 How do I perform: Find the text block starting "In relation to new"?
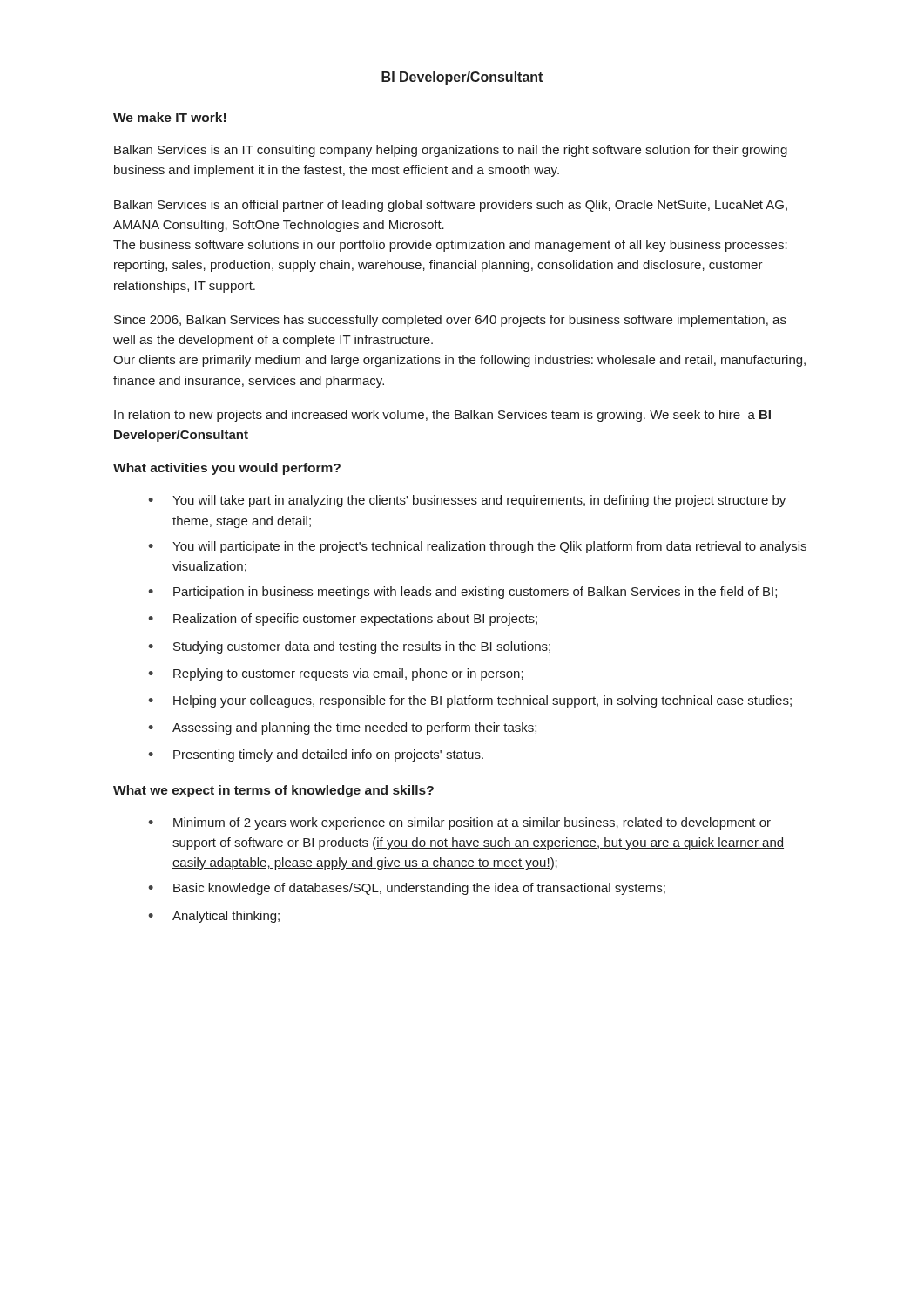(x=442, y=424)
